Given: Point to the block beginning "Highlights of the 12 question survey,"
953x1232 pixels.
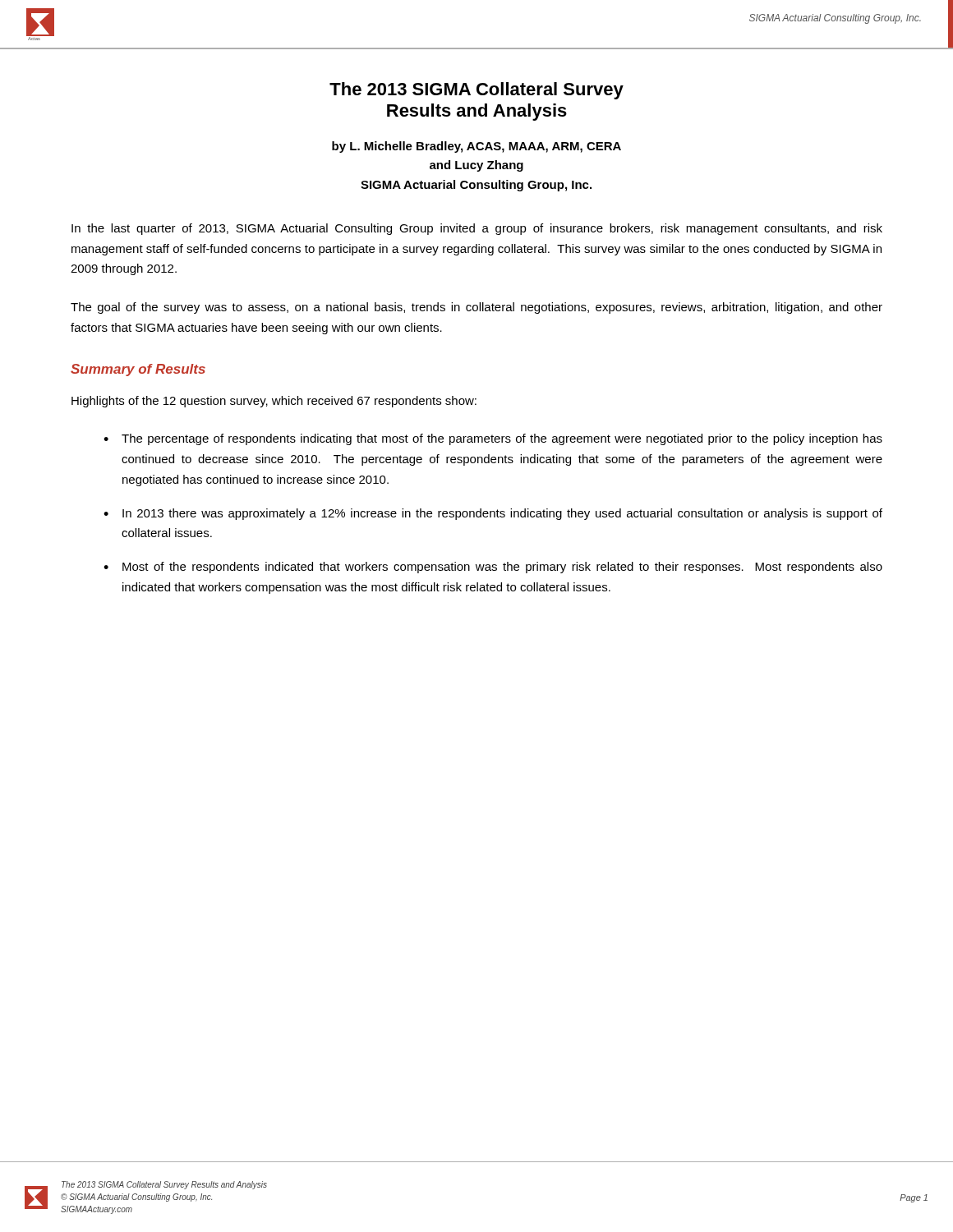Looking at the screenshot, I should (x=274, y=400).
